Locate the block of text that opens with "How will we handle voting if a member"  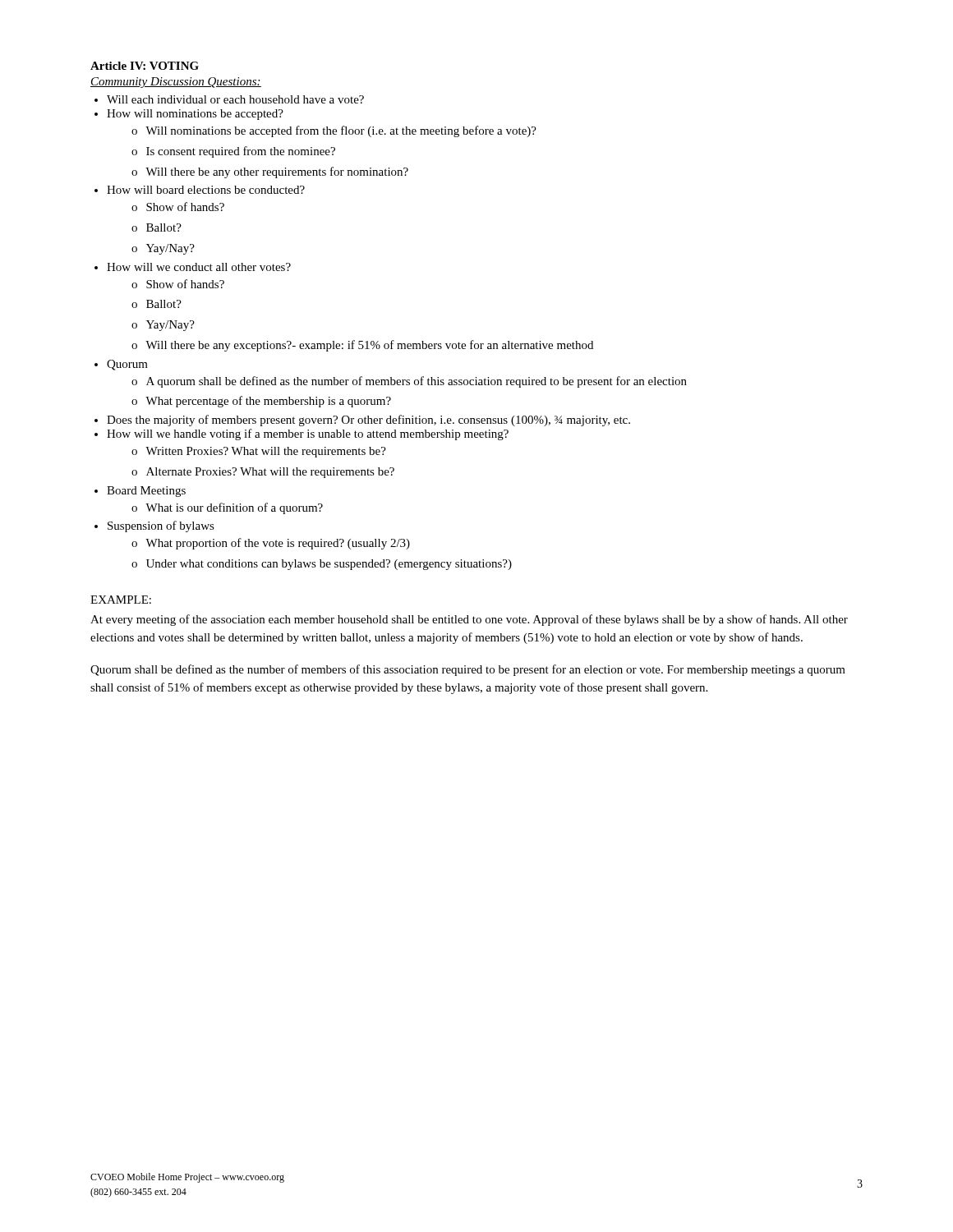click(308, 434)
